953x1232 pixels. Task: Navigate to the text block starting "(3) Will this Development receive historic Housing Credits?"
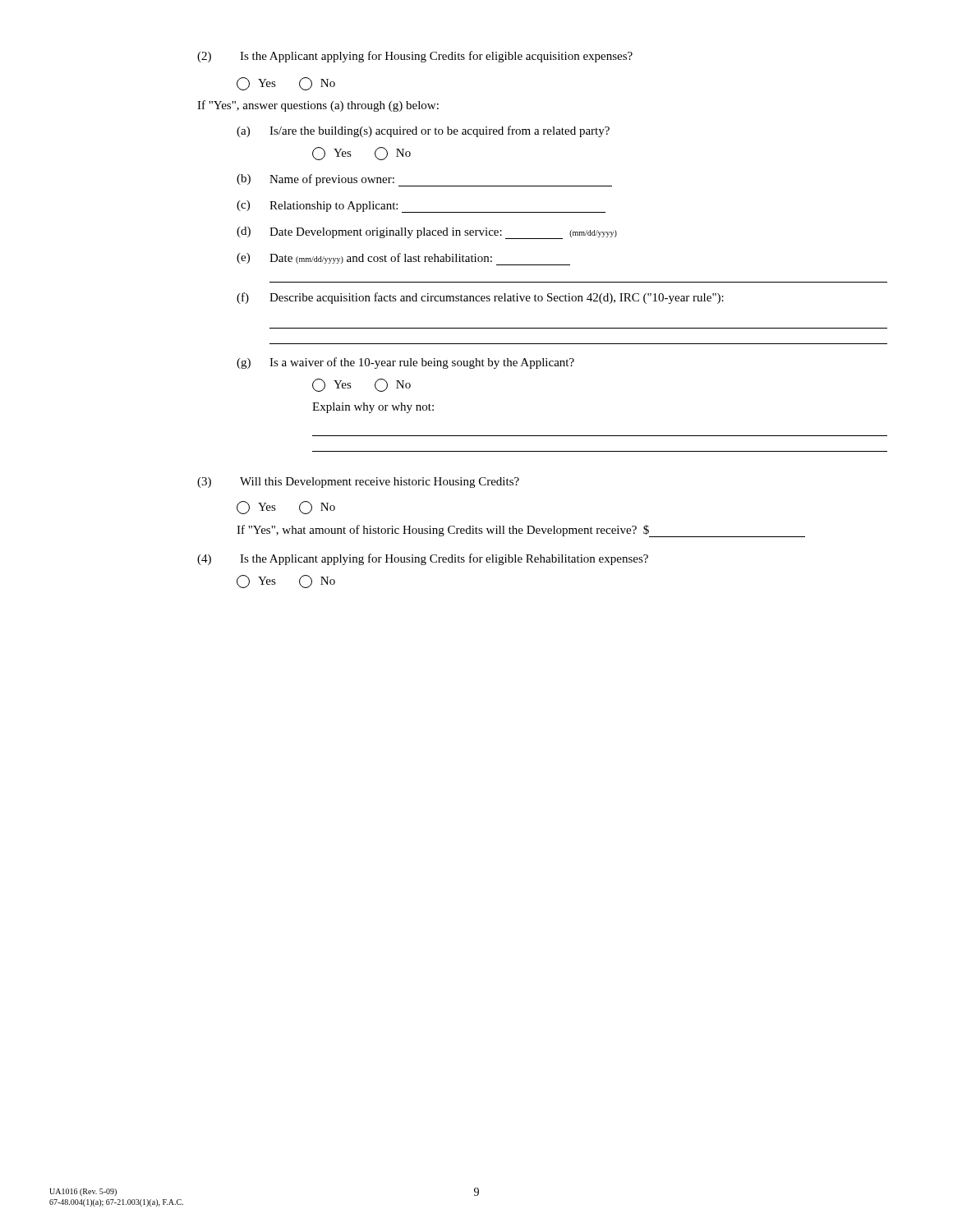(358, 482)
